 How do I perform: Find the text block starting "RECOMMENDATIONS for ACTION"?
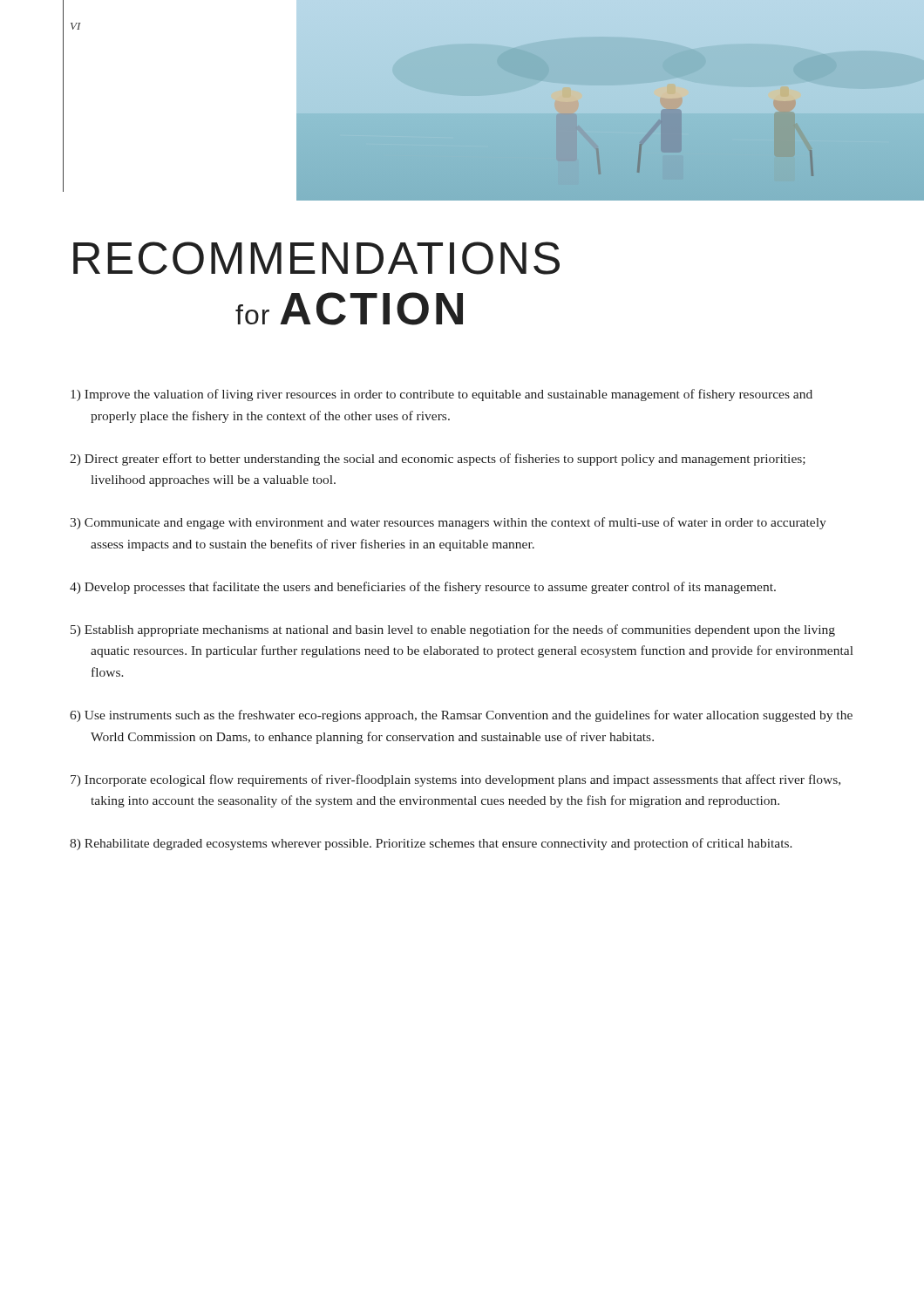[317, 285]
